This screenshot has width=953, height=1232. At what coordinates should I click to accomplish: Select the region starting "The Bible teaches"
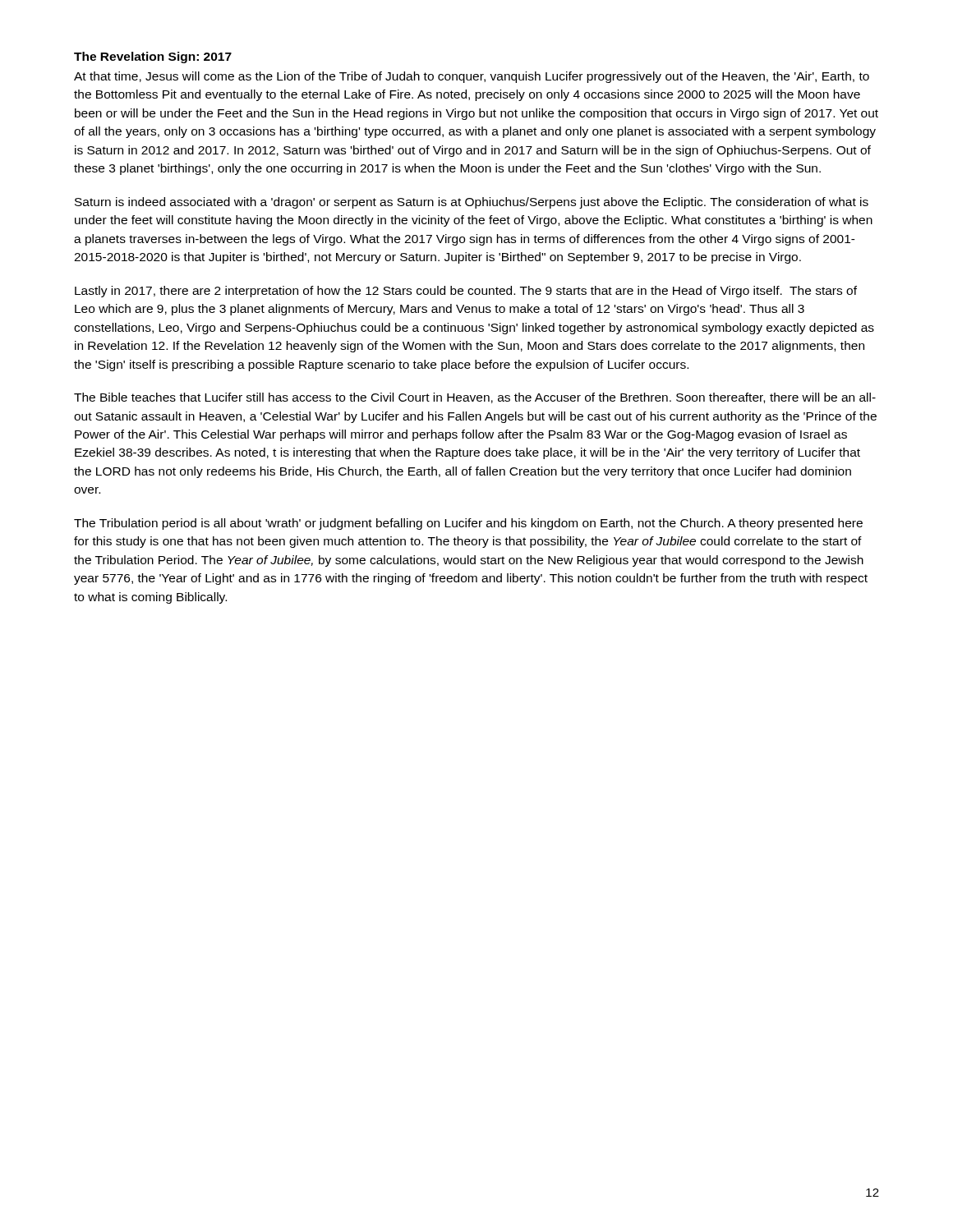pyautogui.click(x=475, y=443)
